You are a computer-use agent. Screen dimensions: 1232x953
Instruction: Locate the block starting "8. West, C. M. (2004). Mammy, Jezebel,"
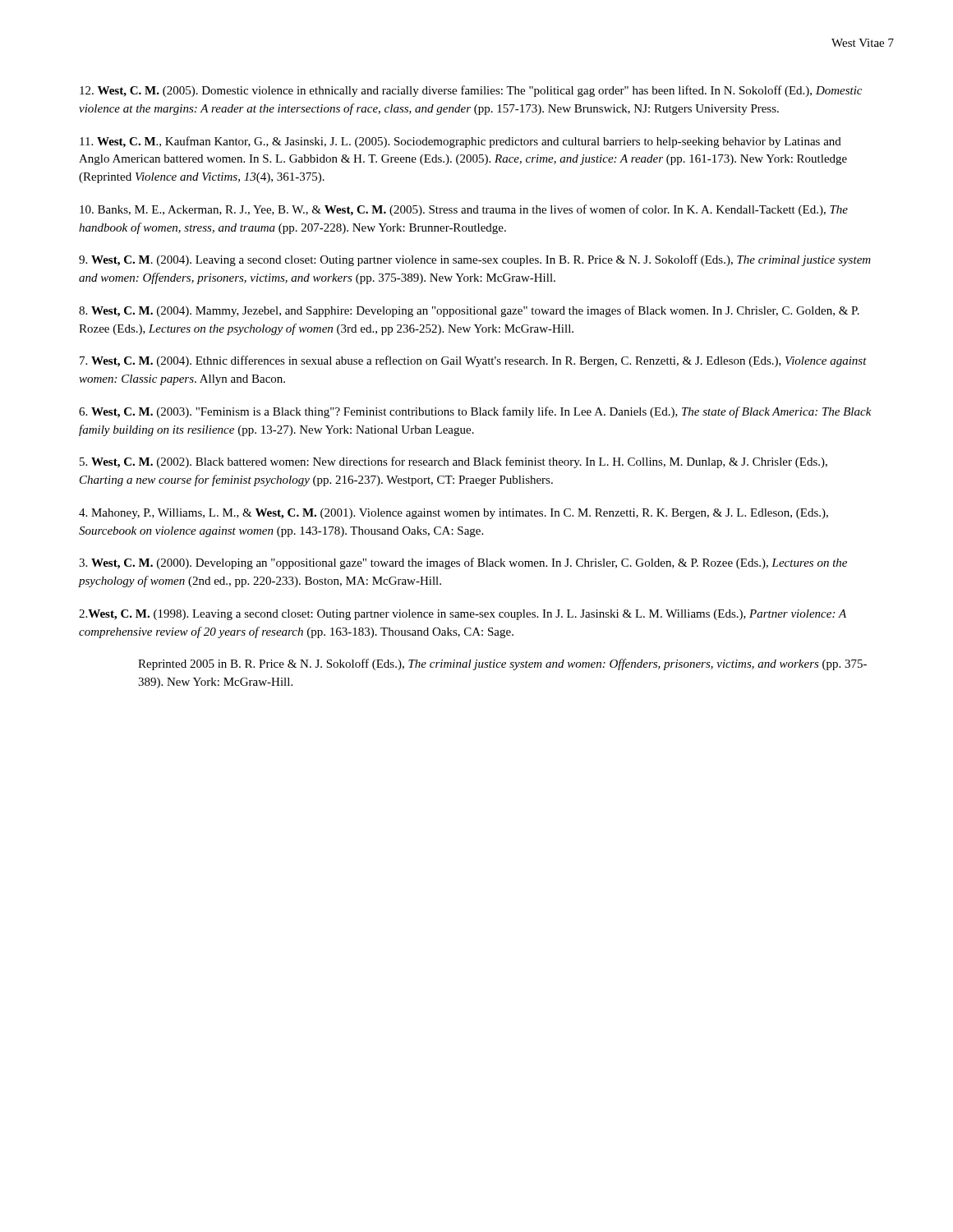coord(476,320)
